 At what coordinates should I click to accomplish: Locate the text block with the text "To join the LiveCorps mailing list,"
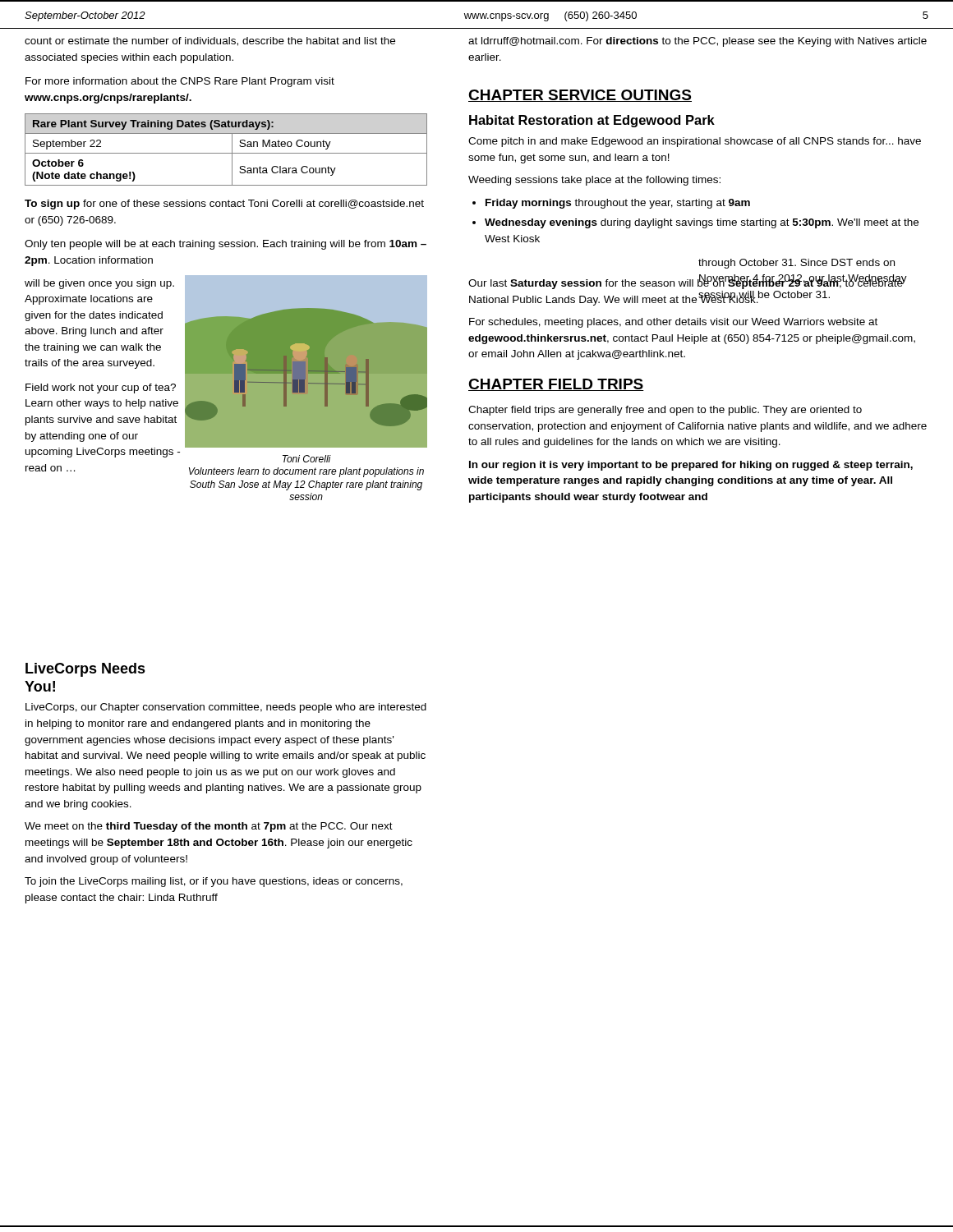coord(214,889)
